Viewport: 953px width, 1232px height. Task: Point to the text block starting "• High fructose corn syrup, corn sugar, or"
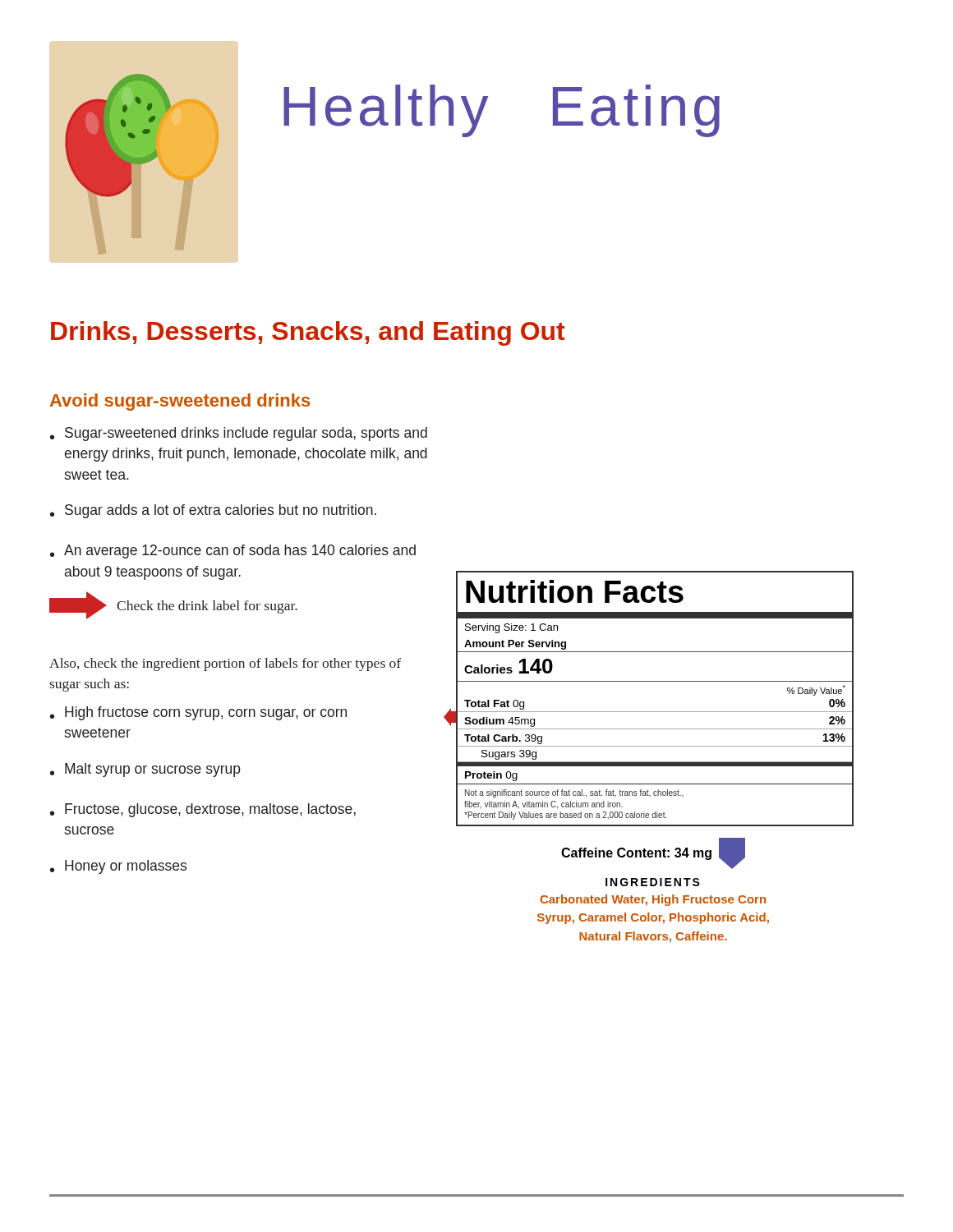pyautogui.click(x=226, y=723)
